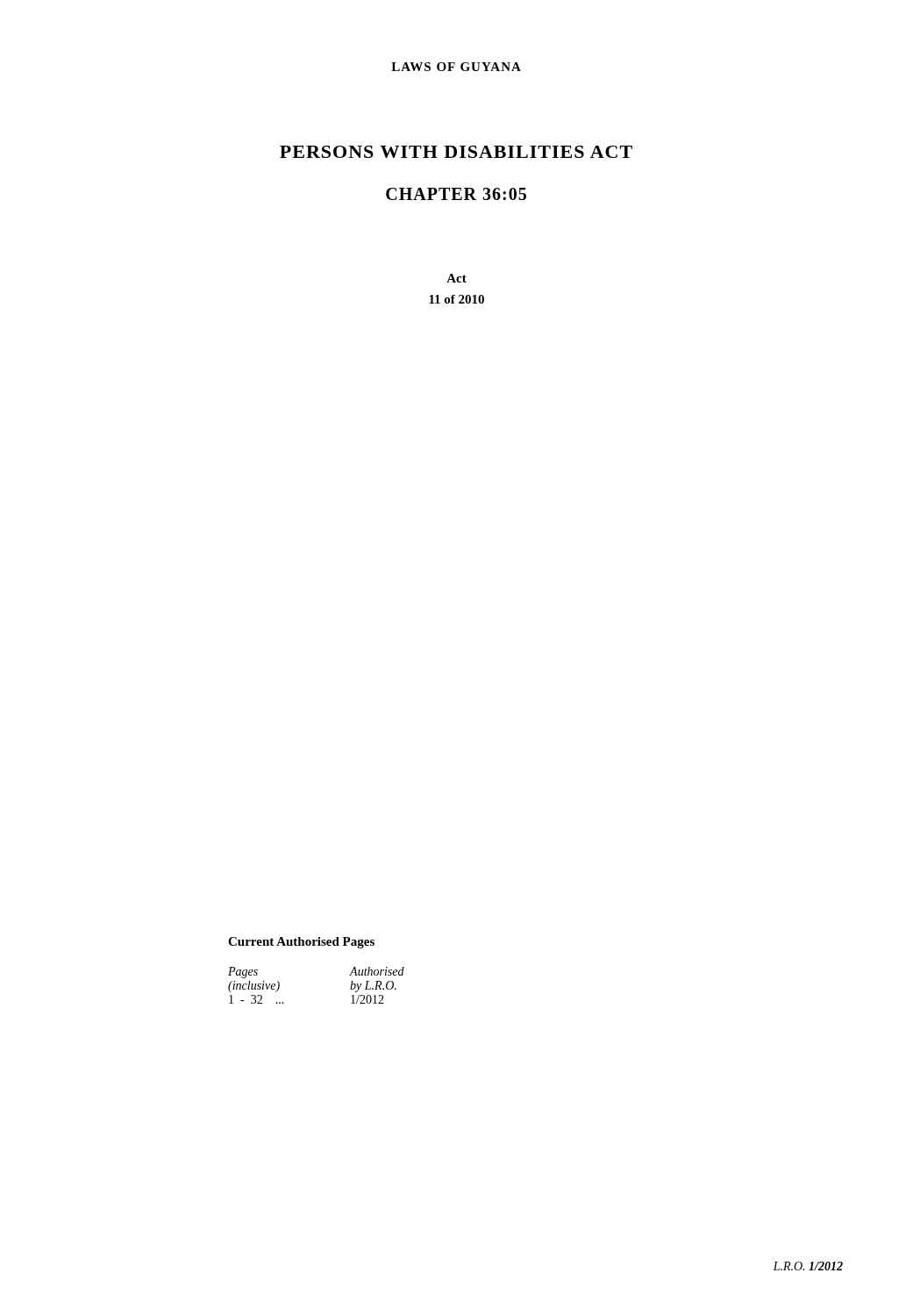Locate the passage starting "CHAPTER 36:05"
The width and height of the screenshot is (913, 1316).
point(456,194)
